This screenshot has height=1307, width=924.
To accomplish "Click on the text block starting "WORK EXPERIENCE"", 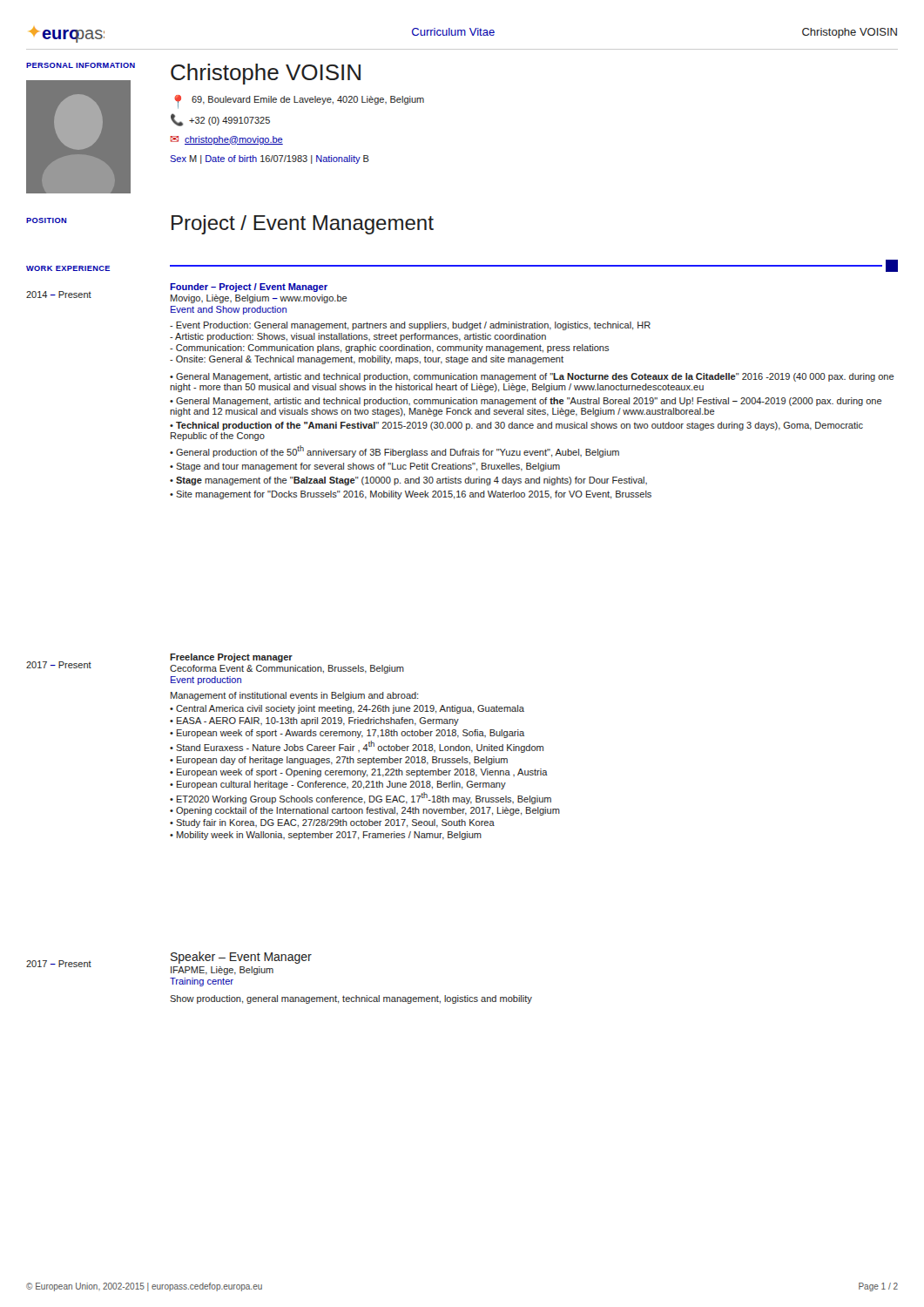I will click(68, 268).
